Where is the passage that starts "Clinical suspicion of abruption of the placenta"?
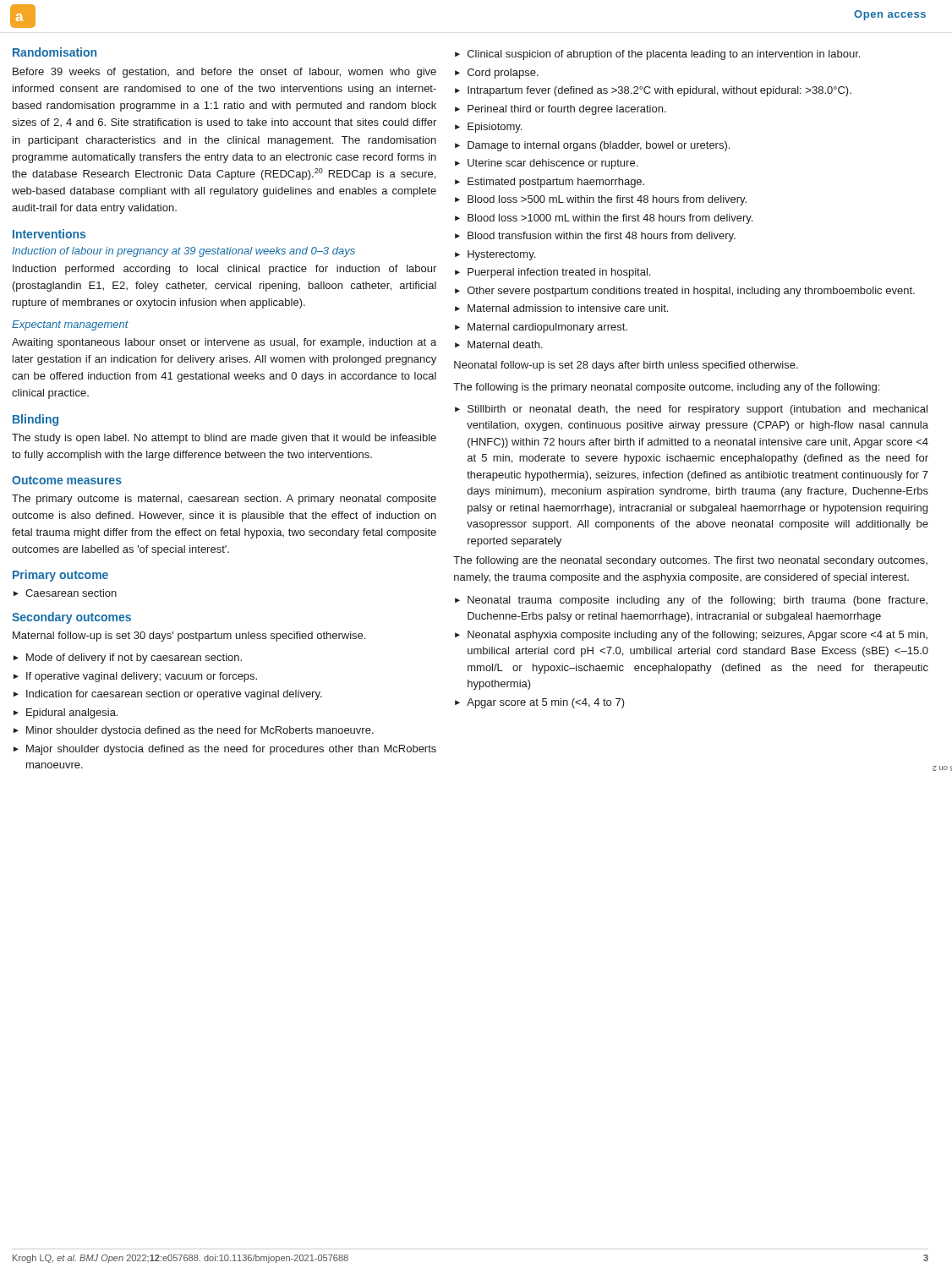Viewport: 952px width, 1268px height. (691, 54)
